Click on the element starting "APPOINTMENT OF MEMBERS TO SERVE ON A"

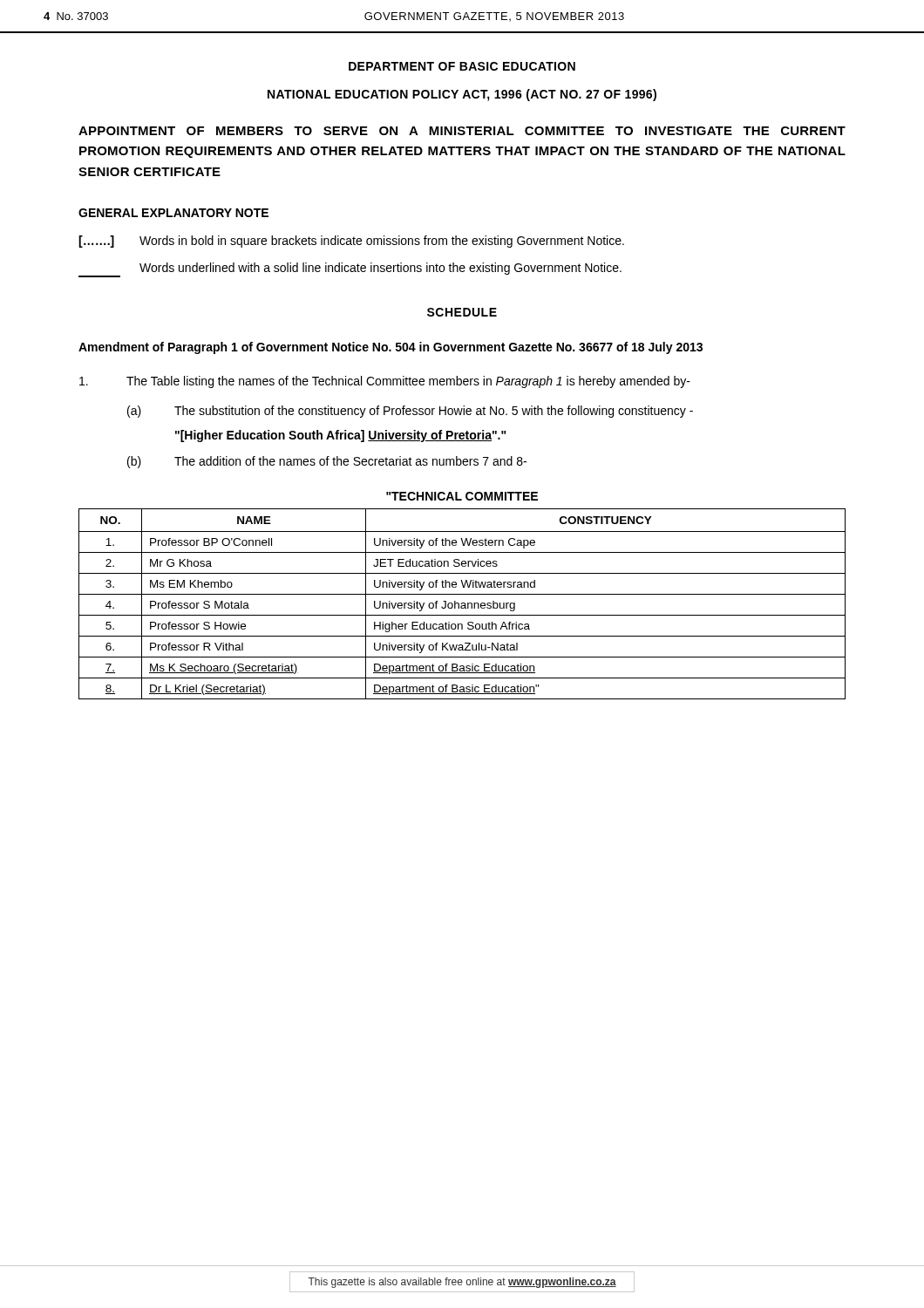[x=462, y=151]
